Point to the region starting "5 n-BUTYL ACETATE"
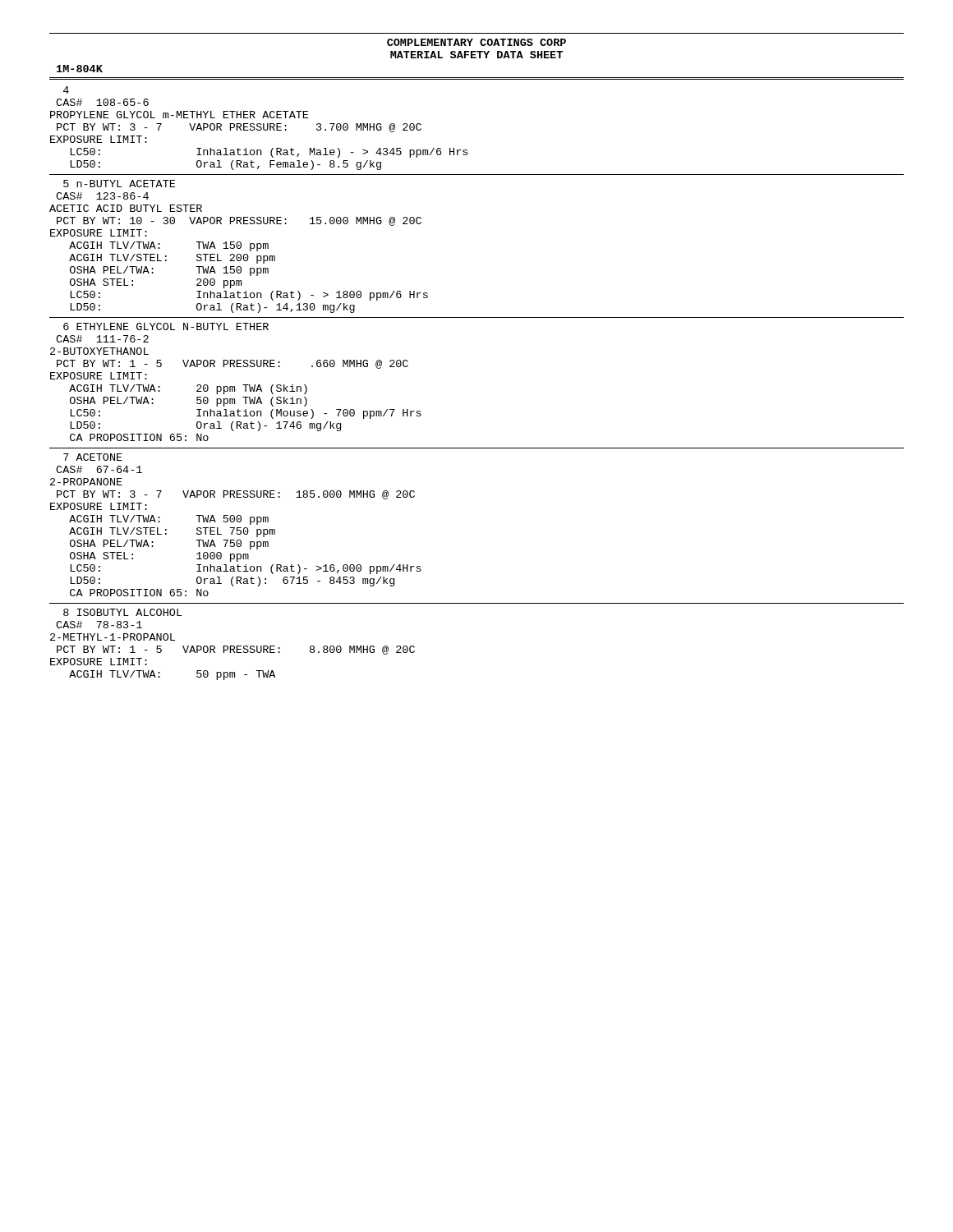The width and height of the screenshot is (953, 1232). click(x=119, y=184)
